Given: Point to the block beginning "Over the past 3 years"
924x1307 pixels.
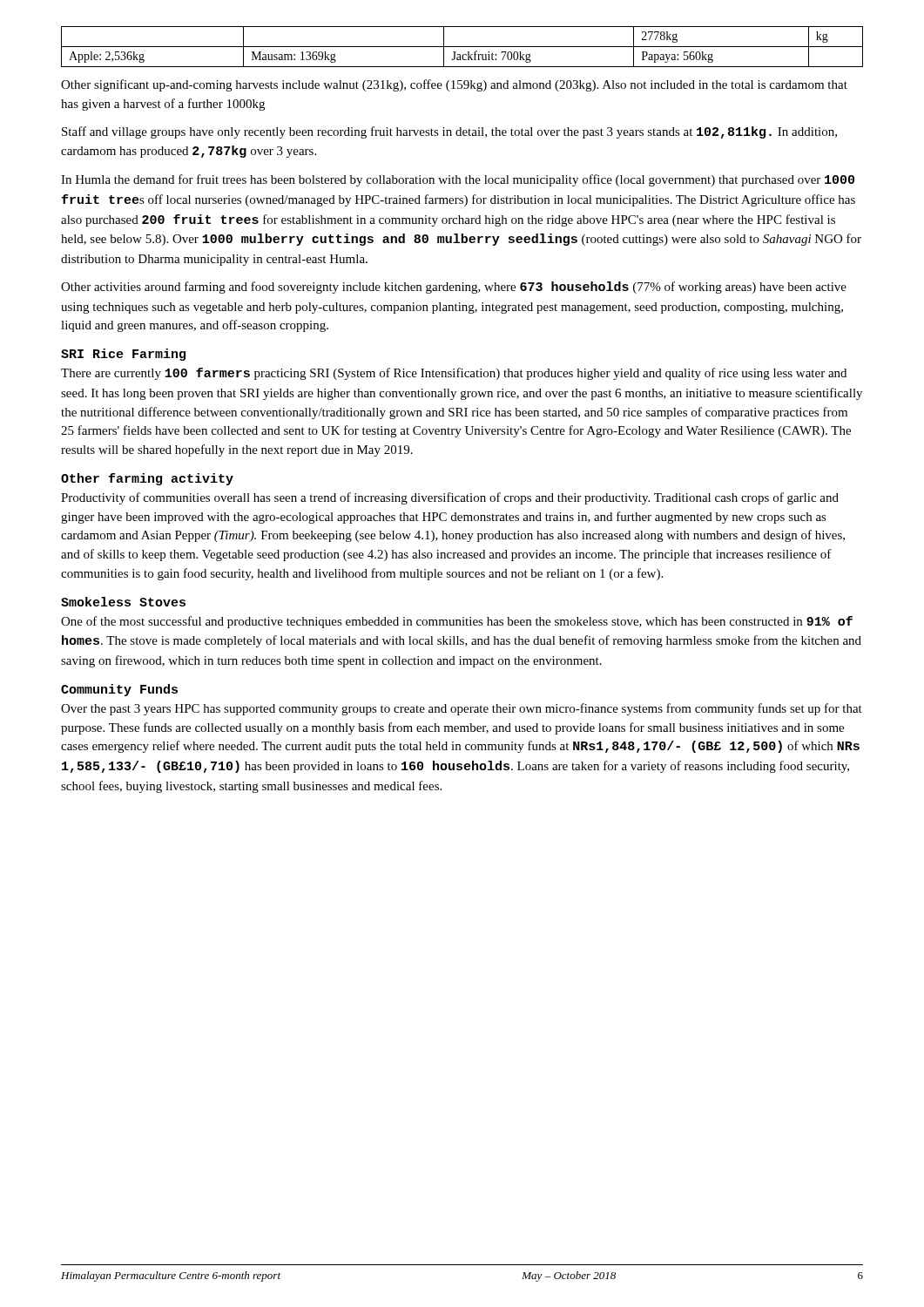Looking at the screenshot, I should coord(461,747).
